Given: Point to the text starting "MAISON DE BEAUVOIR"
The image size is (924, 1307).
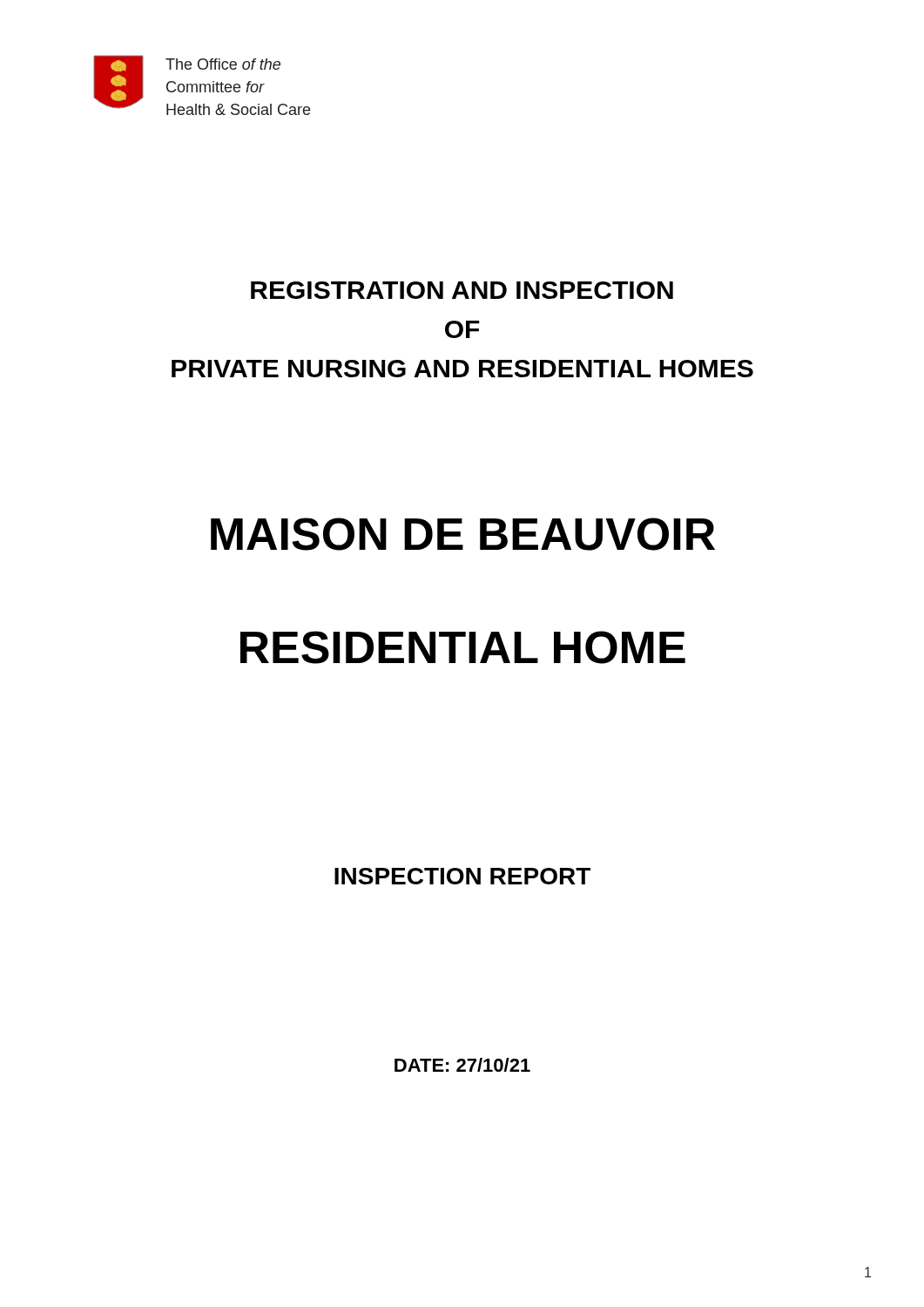Looking at the screenshot, I should pos(462,535).
